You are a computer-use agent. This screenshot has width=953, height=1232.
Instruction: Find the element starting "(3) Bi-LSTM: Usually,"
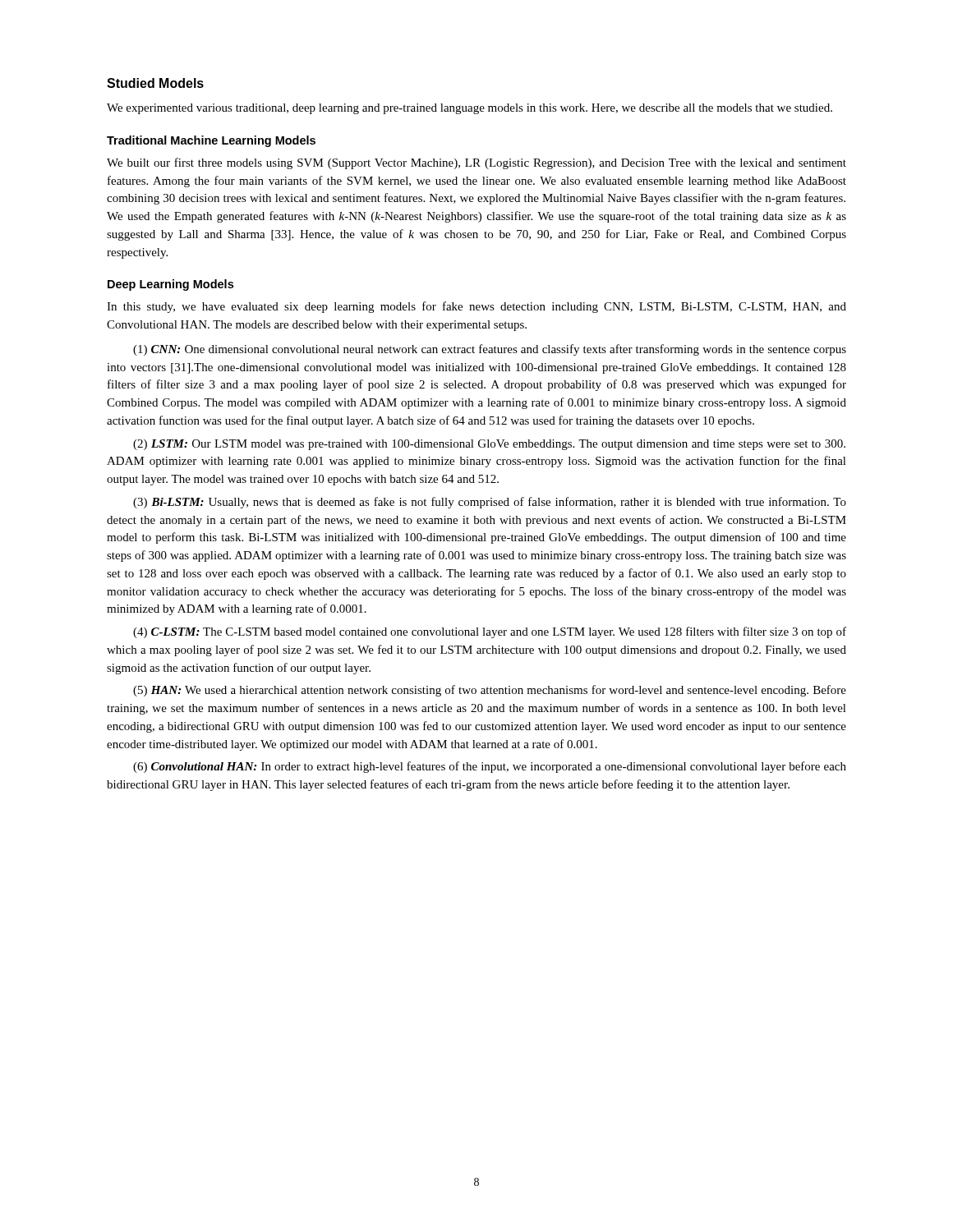point(476,556)
